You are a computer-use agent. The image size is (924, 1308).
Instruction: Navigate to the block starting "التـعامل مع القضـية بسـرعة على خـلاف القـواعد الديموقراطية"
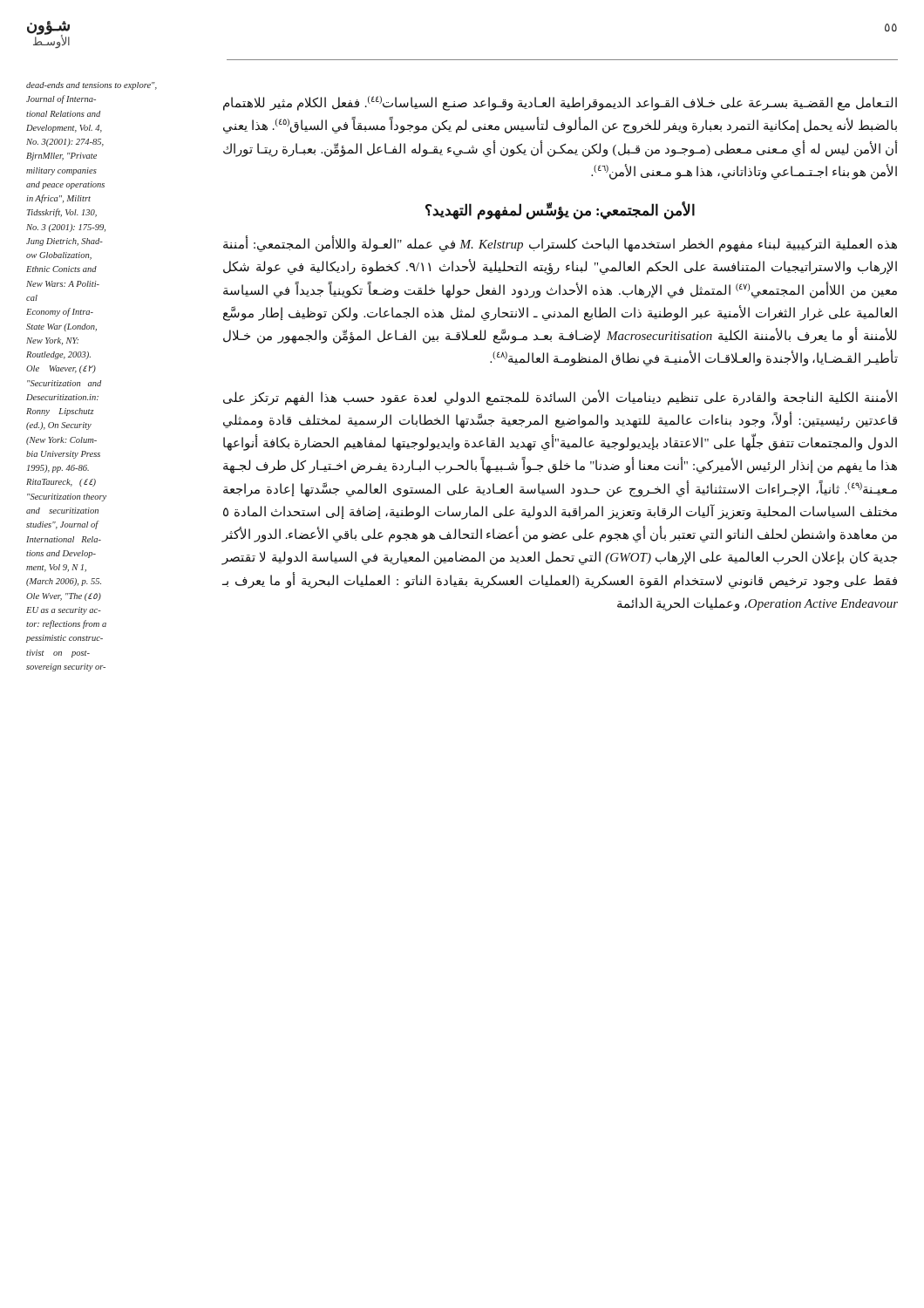560,137
